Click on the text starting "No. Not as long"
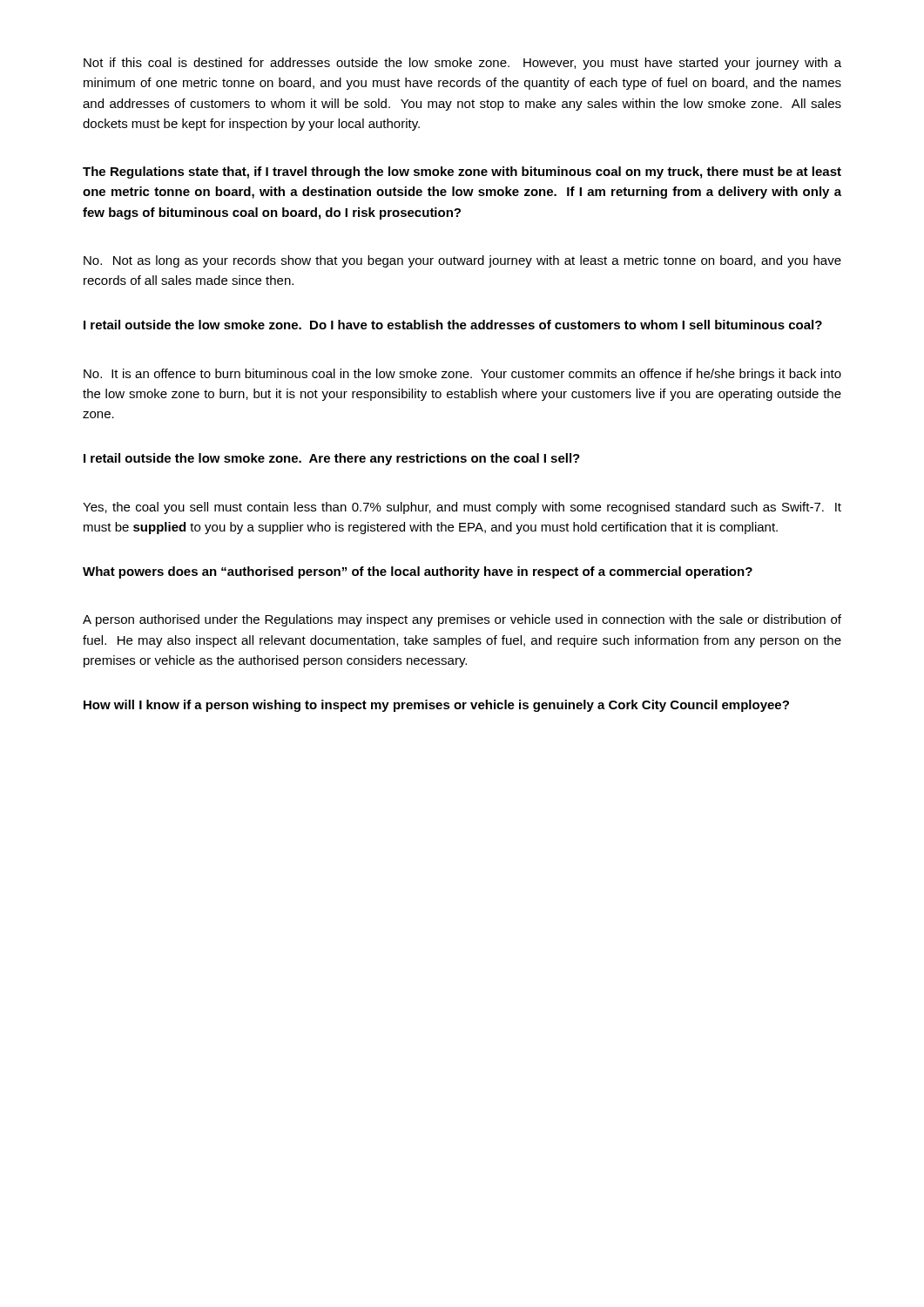Image resolution: width=924 pixels, height=1307 pixels. point(462,270)
